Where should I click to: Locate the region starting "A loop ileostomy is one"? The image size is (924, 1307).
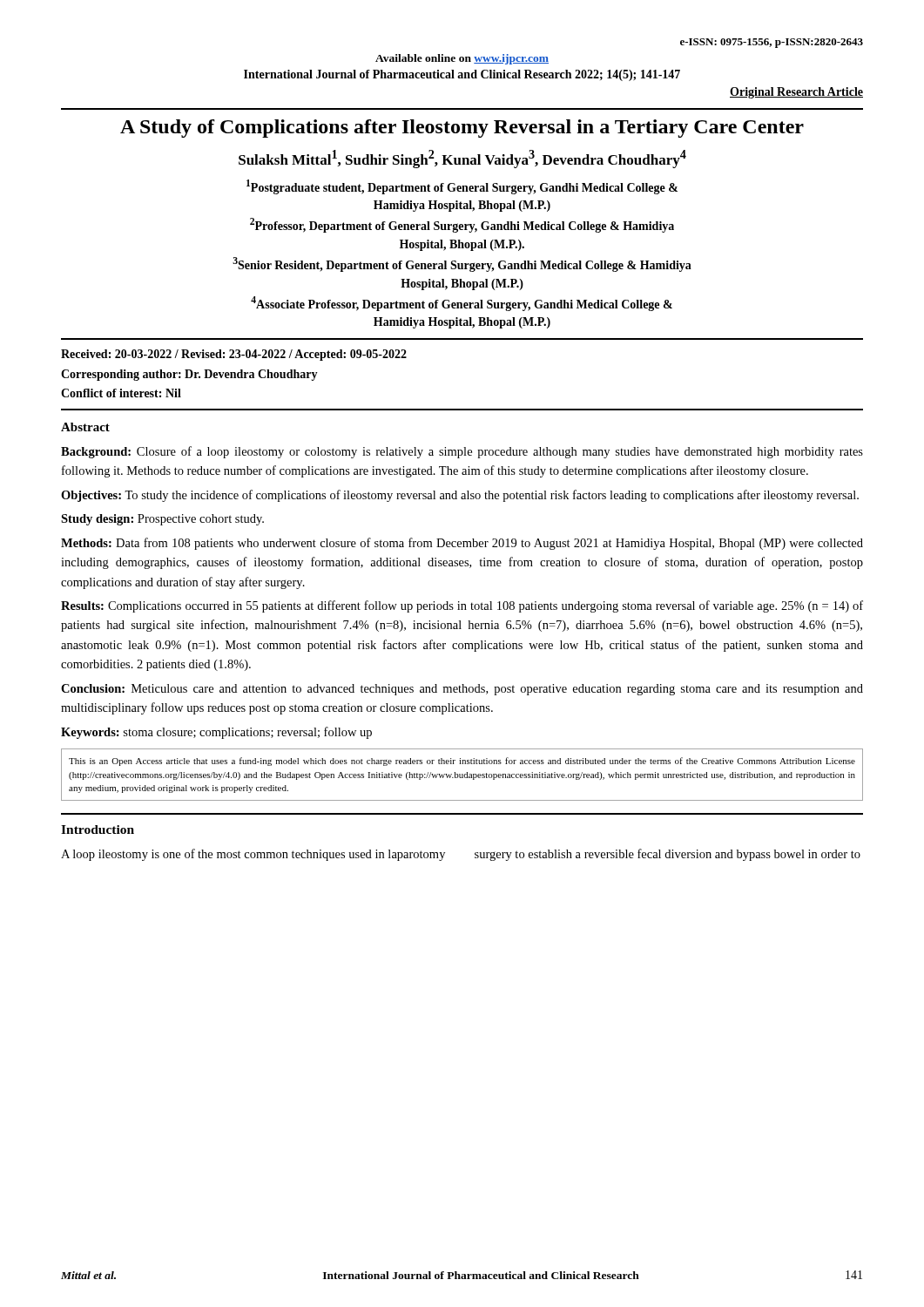(x=246, y=853)
